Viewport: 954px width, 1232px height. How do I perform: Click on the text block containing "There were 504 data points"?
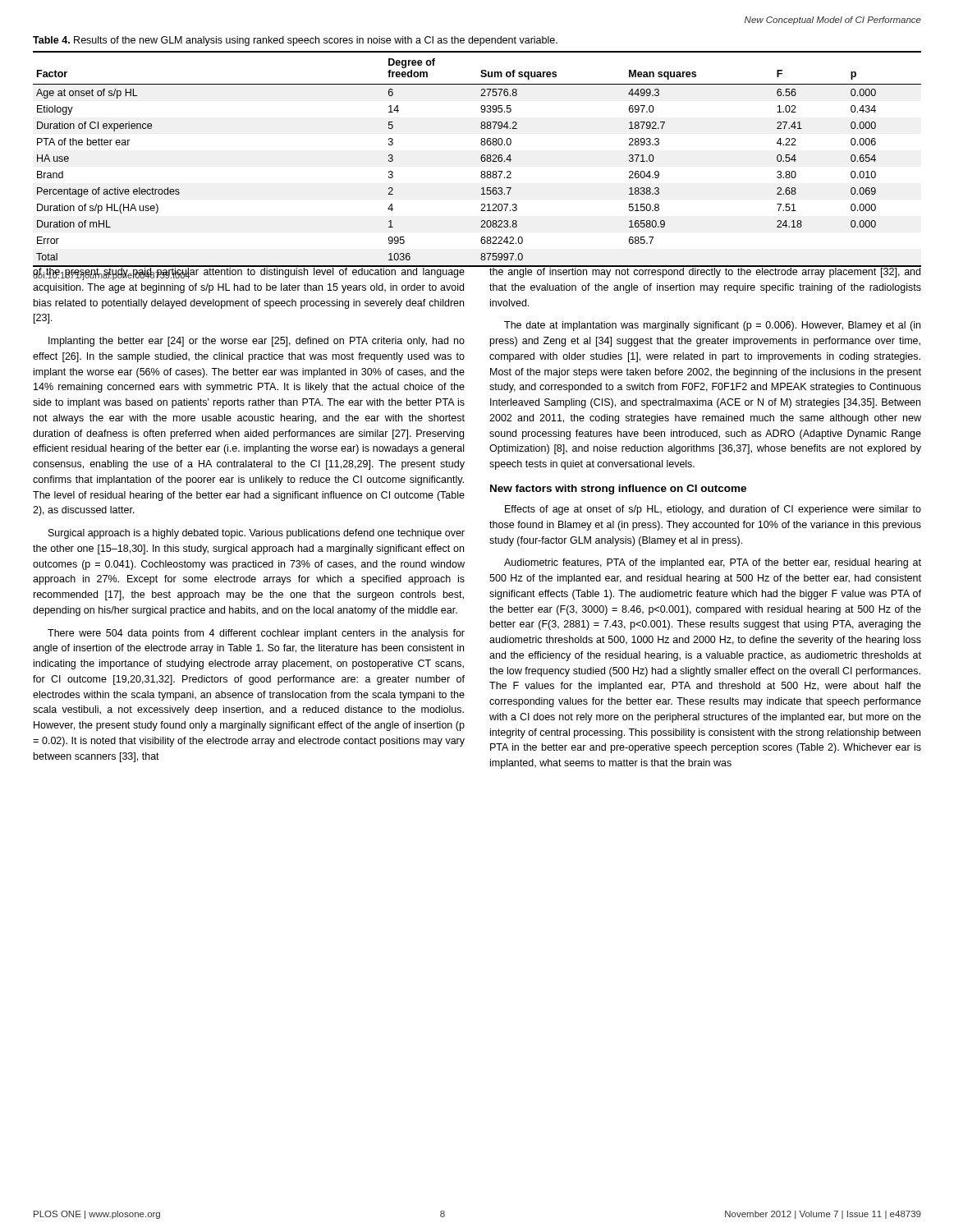coord(249,694)
